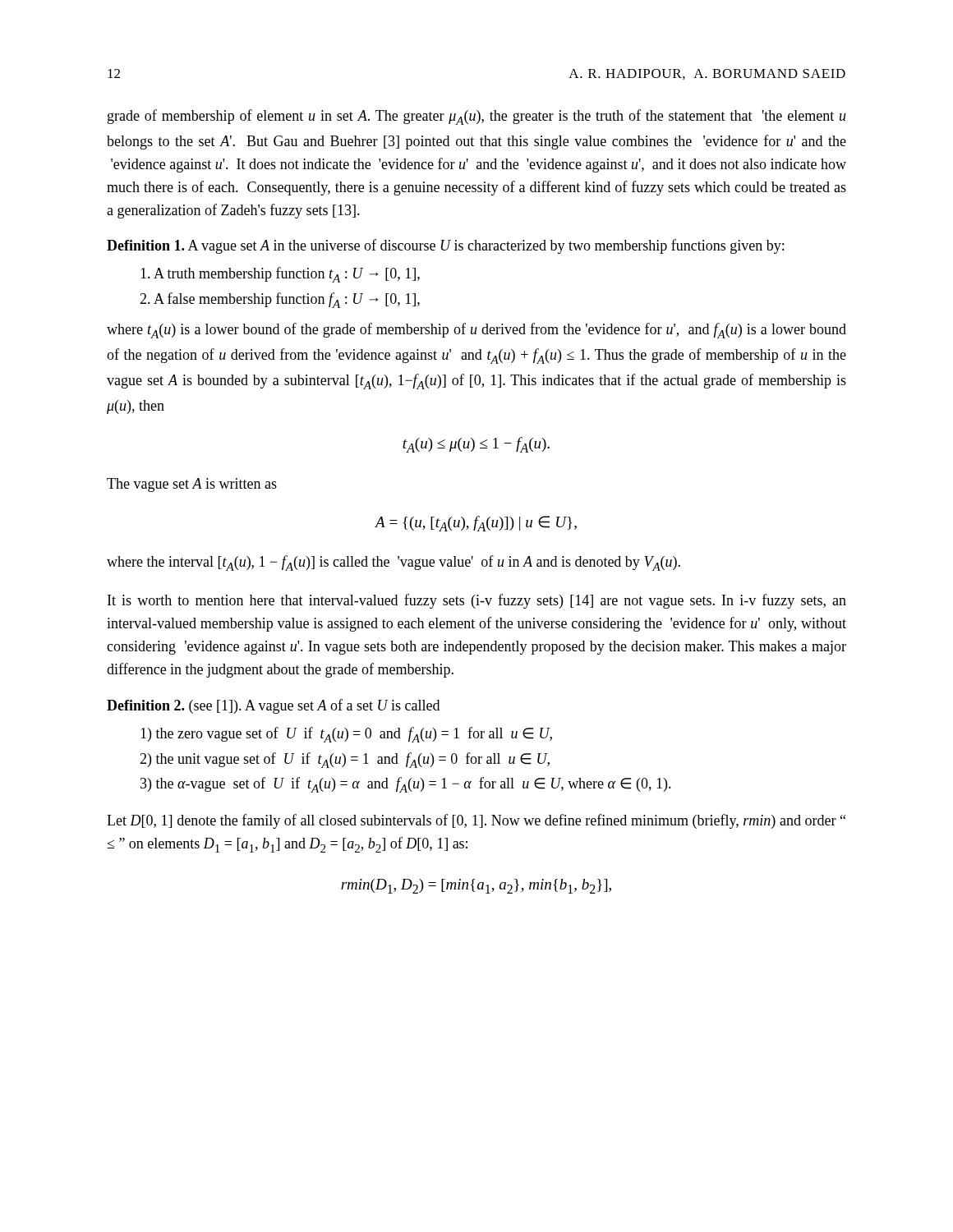Find the text block with the text "where the interval"
Screen dimensions: 1232x953
click(476, 564)
